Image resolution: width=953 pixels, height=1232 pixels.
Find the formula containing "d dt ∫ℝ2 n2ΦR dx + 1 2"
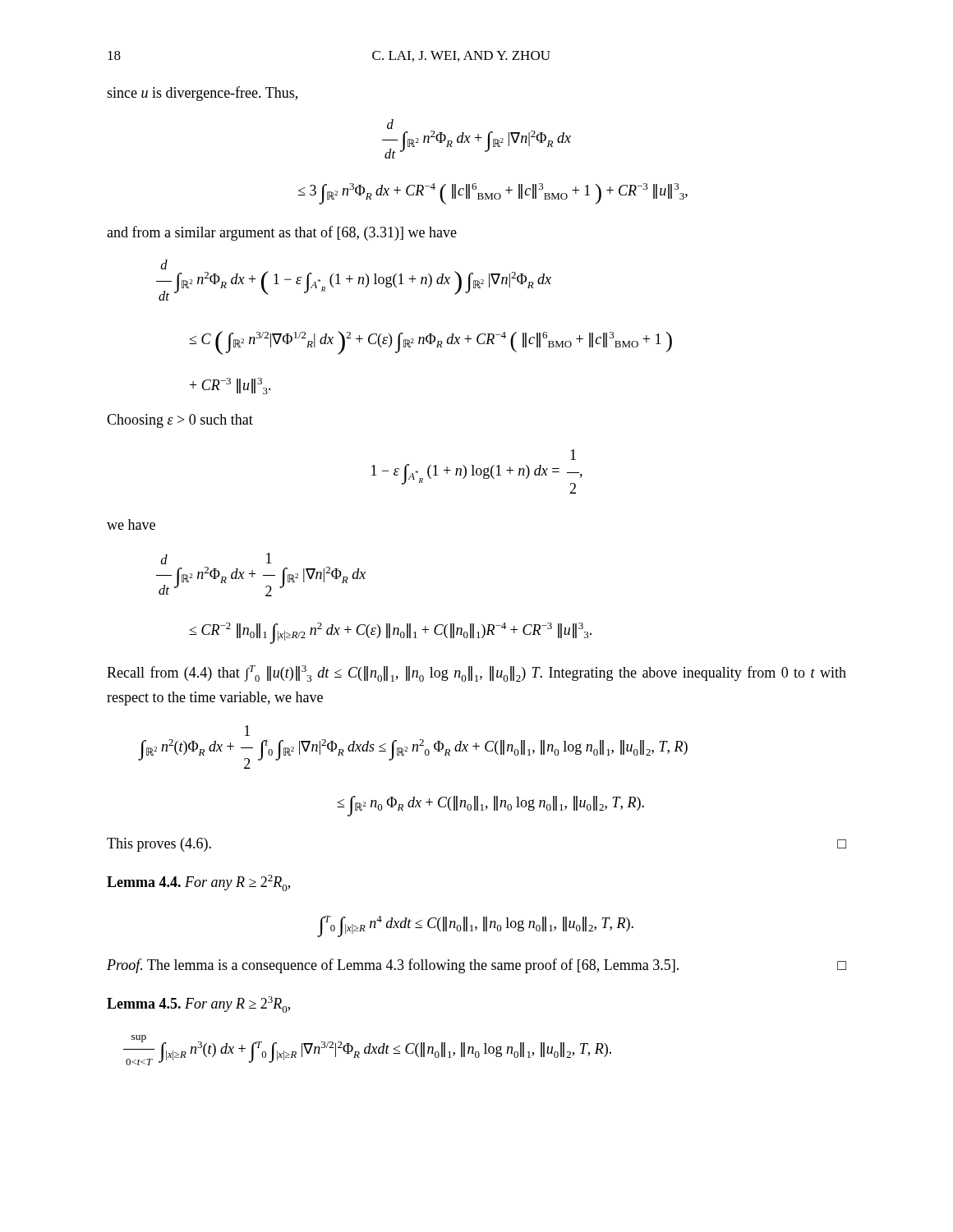pyautogui.click(x=164, y=558)
